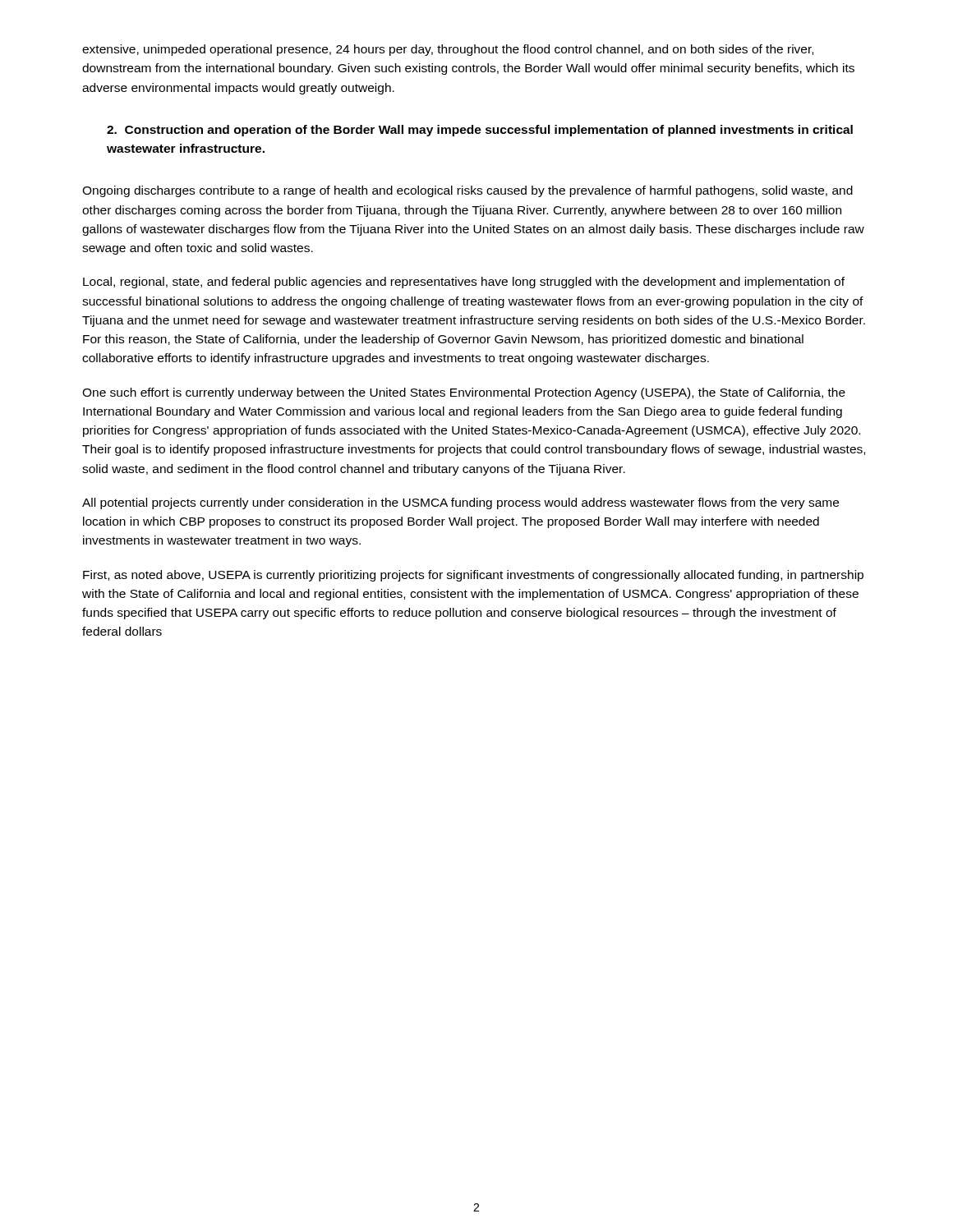Locate the block of text that opens with "Ongoing discharges contribute to a range of health"
Screen dimensions: 1232x953
473,219
